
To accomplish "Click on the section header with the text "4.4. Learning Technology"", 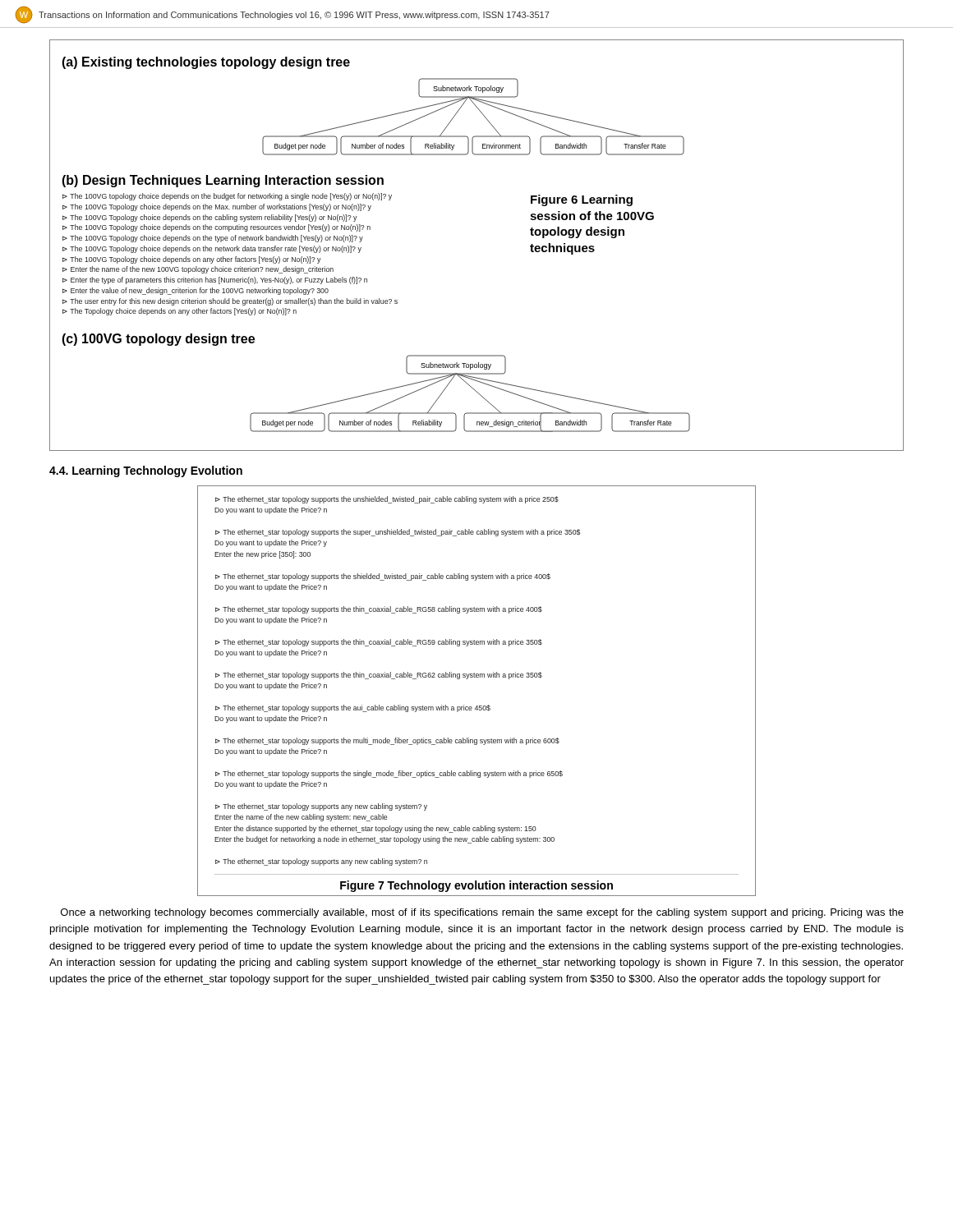I will [146, 471].
